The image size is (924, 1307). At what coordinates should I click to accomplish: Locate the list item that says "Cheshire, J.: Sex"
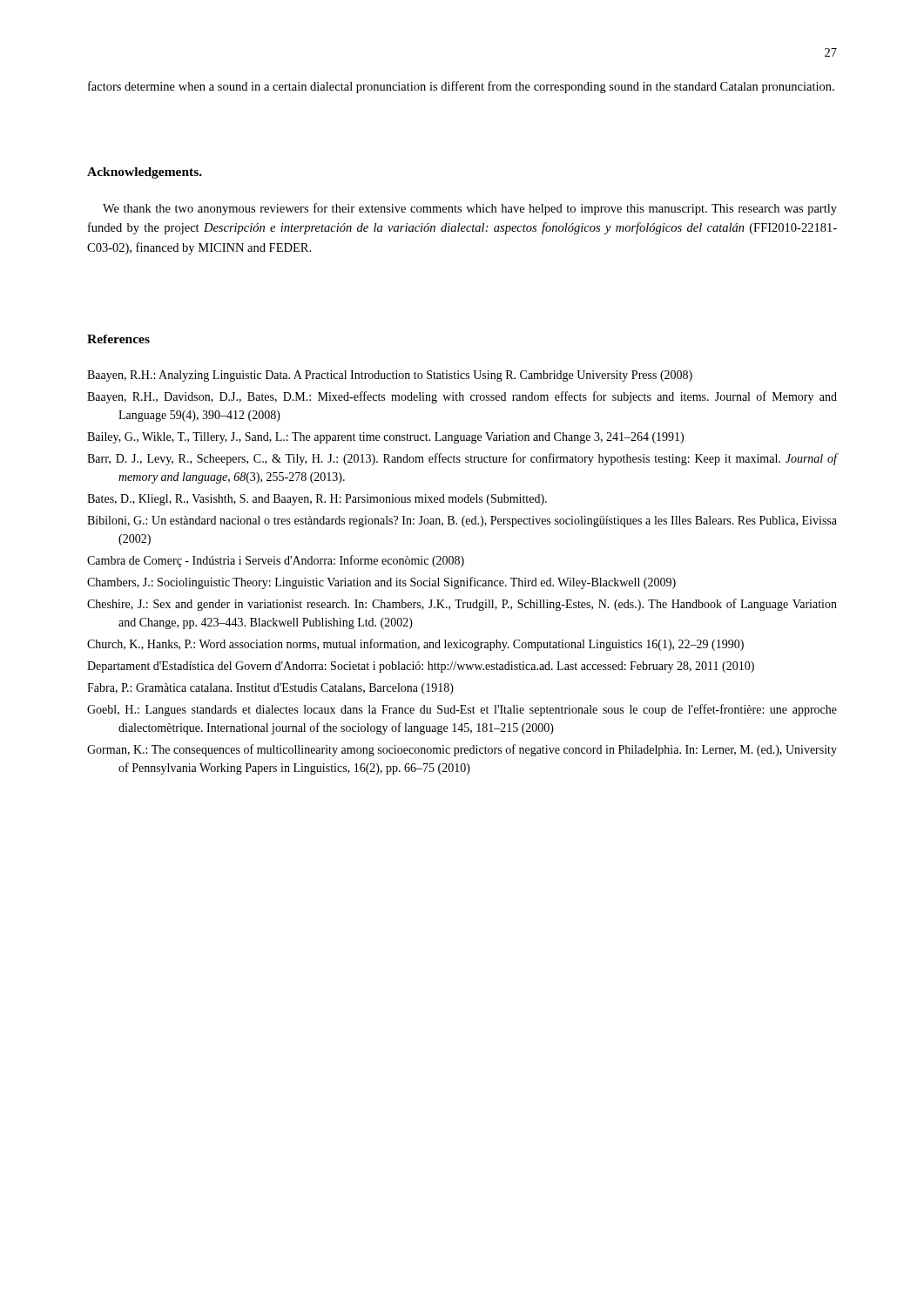[462, 613]
